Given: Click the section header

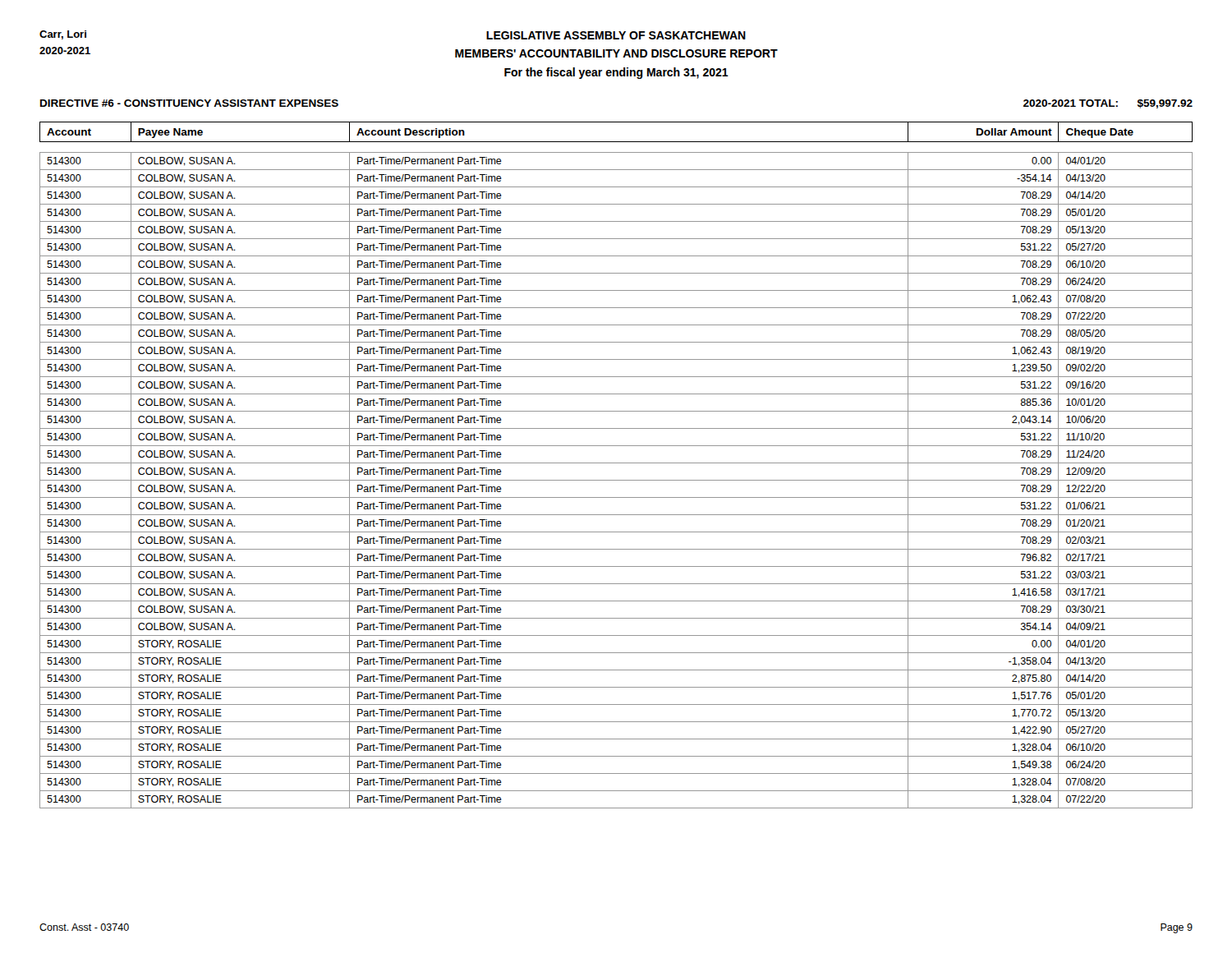Looking at the screenshot, I should pyautogui.click(x=616, y=103).
